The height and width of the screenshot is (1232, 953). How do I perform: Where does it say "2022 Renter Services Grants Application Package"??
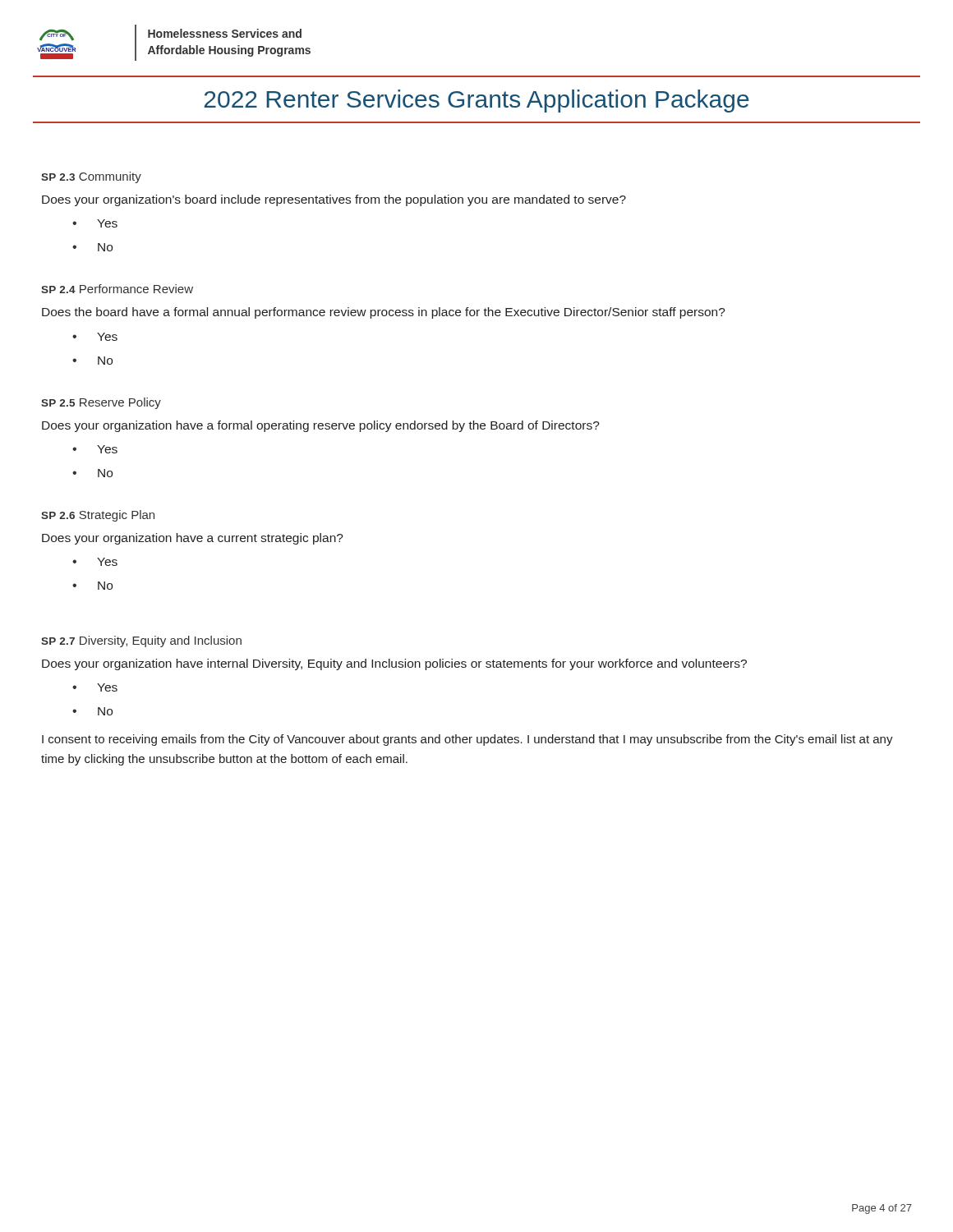(x=476, y=99)
